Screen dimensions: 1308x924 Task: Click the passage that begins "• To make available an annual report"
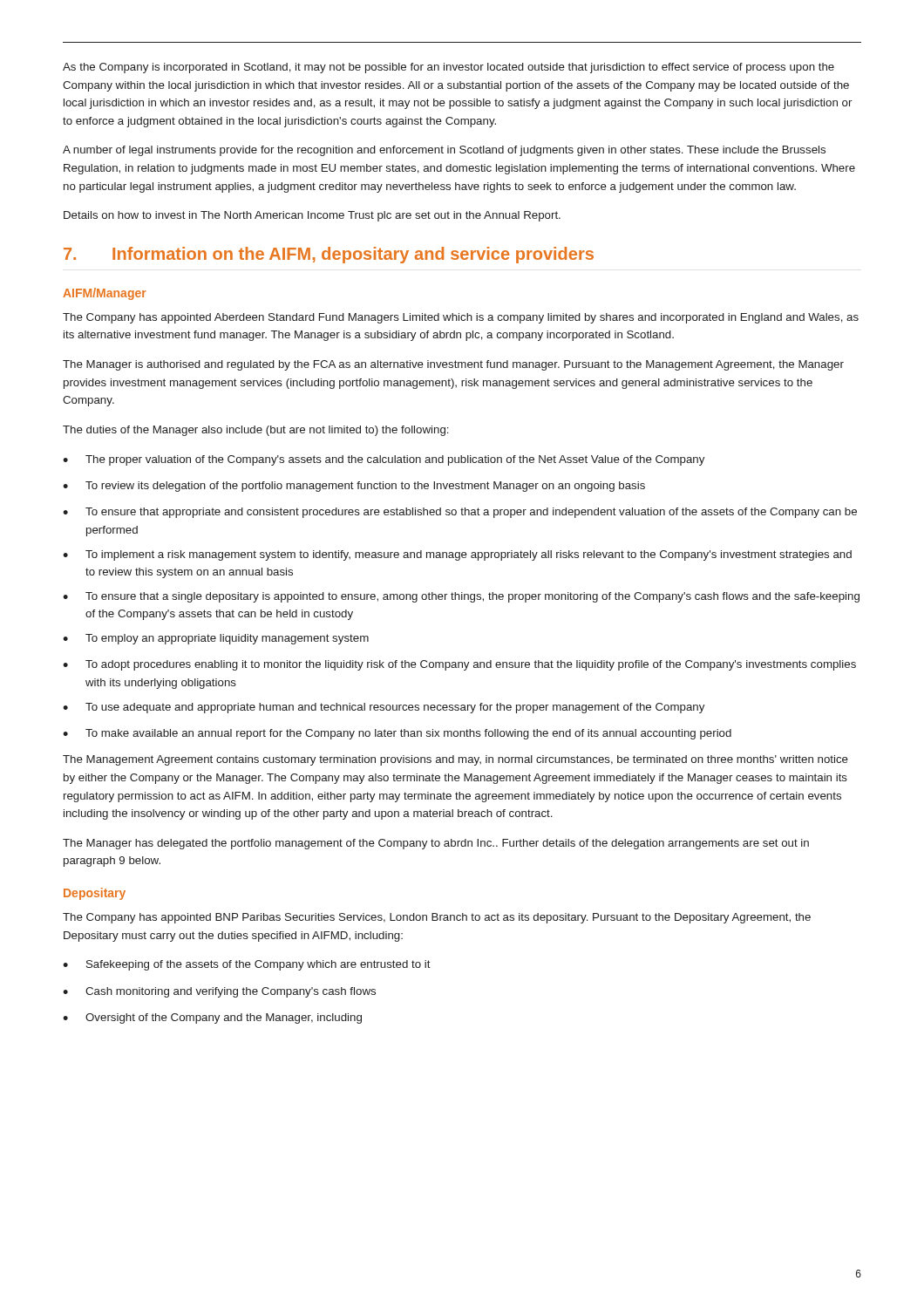[x=462, y=735]
